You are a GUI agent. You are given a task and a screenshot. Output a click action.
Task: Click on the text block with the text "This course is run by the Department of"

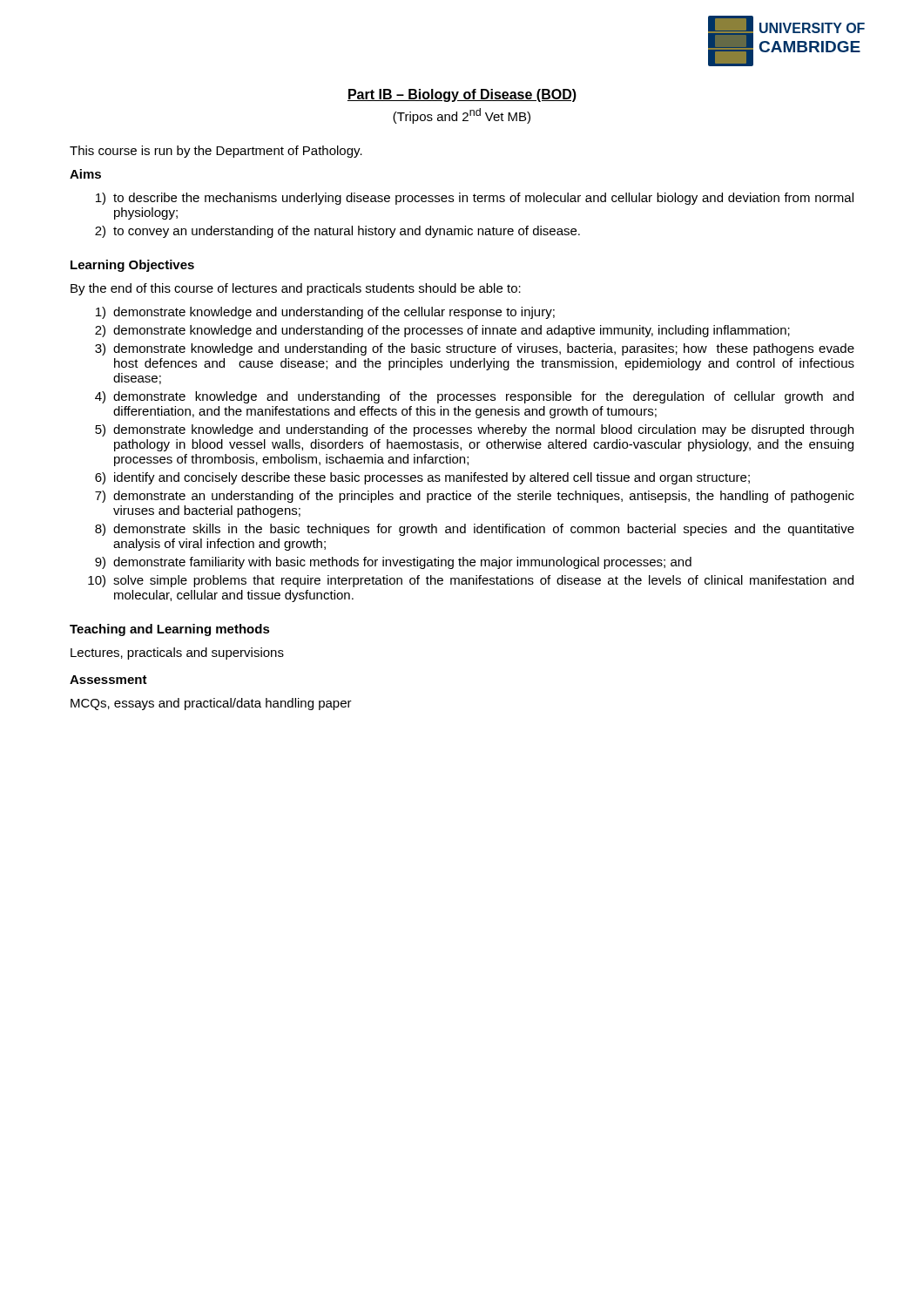tap(216, 150)
